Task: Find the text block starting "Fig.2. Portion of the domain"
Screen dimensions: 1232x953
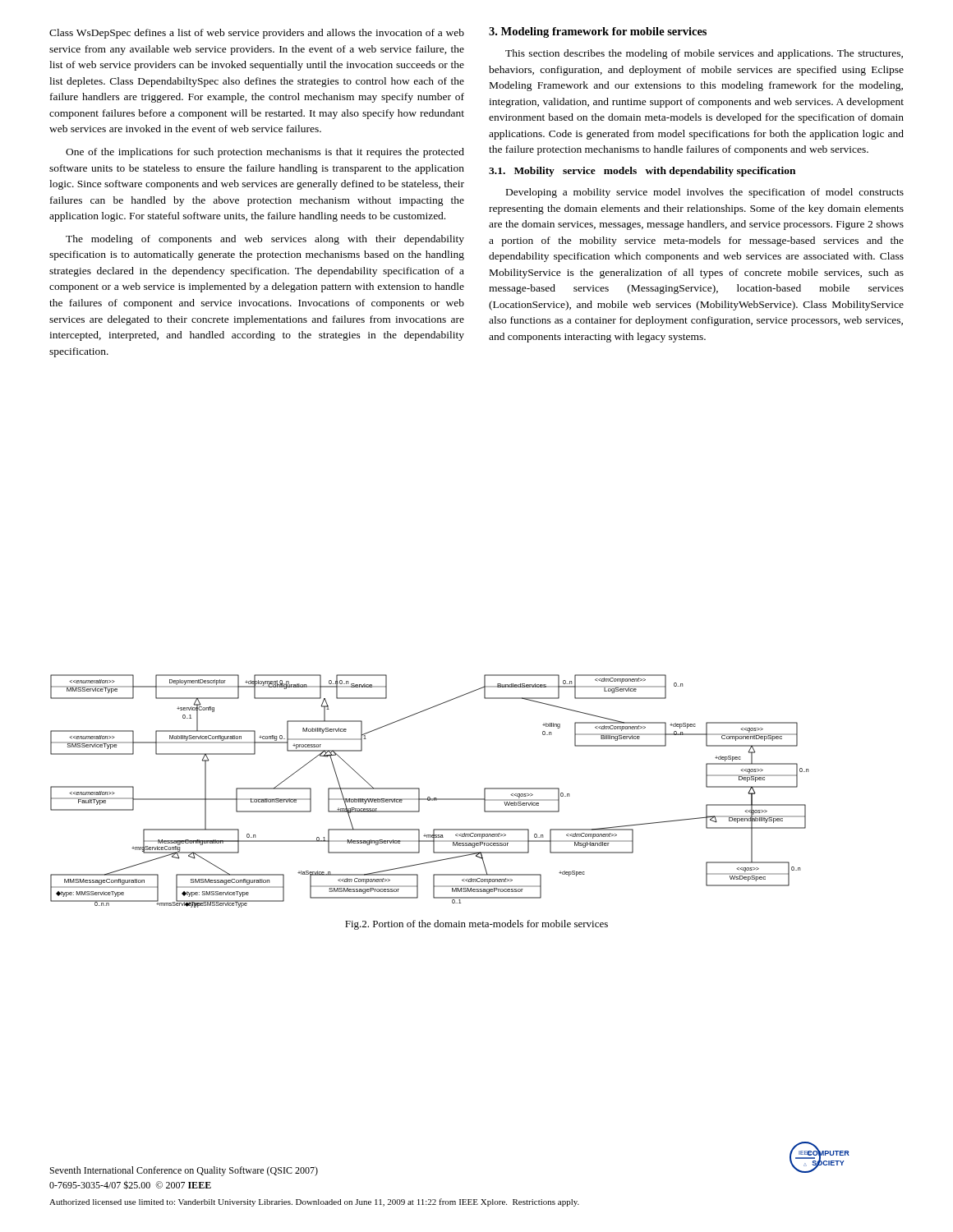Action: [476, 924]
